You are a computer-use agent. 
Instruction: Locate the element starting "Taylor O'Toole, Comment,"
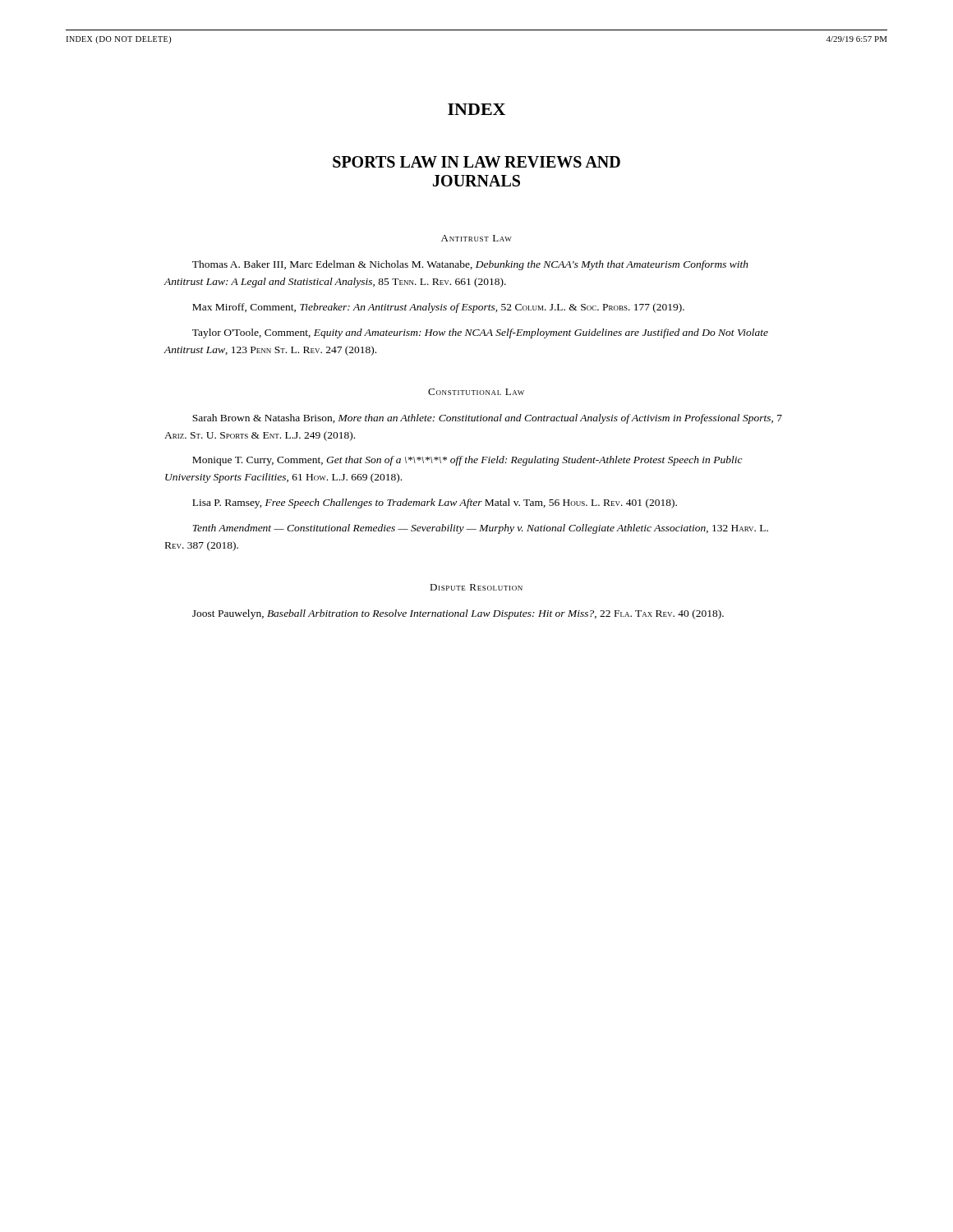point(466,341)
